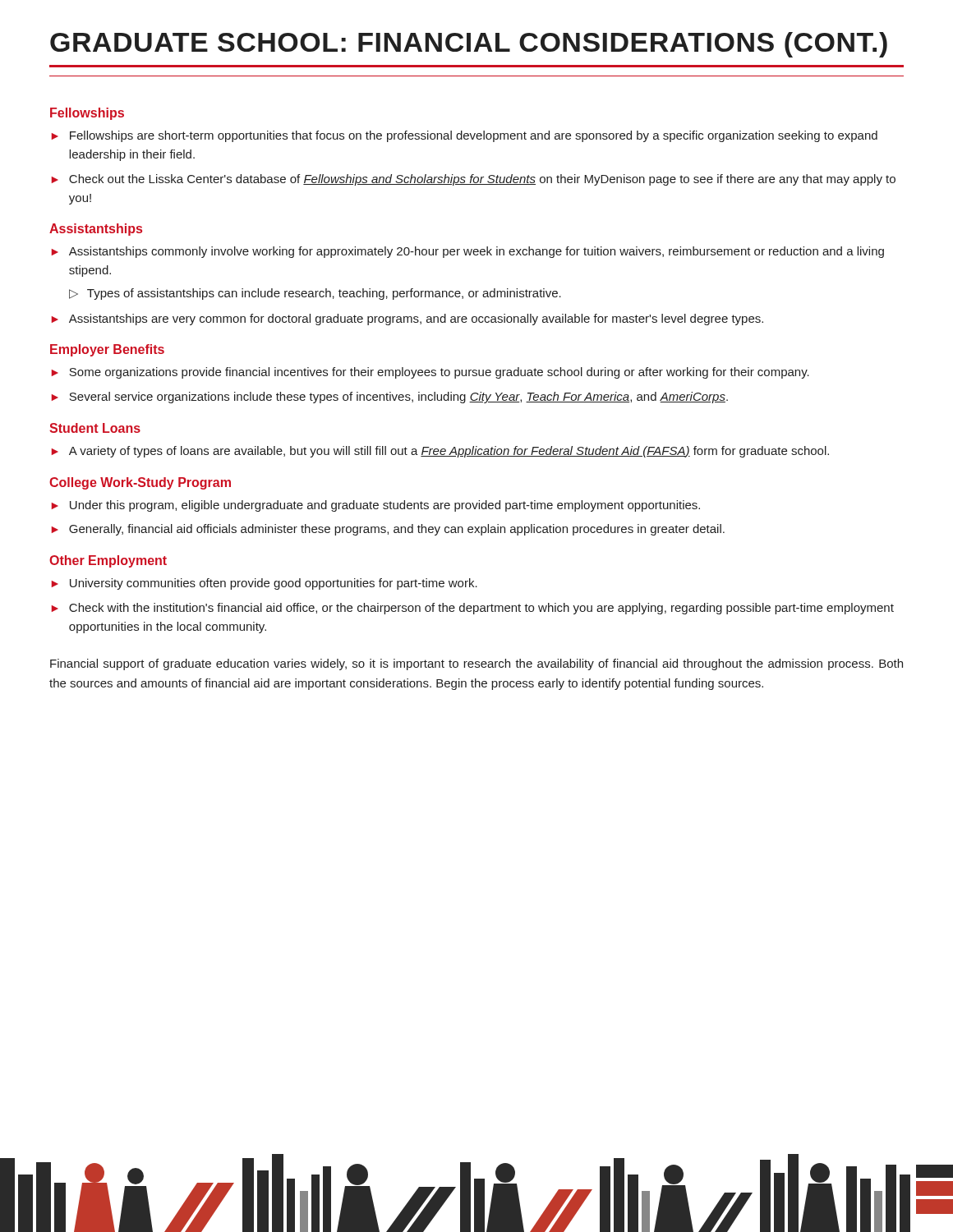Where does it say "Student Loans"?
The height and width of the screenshot is (1232, 953).
coord(95,428)
